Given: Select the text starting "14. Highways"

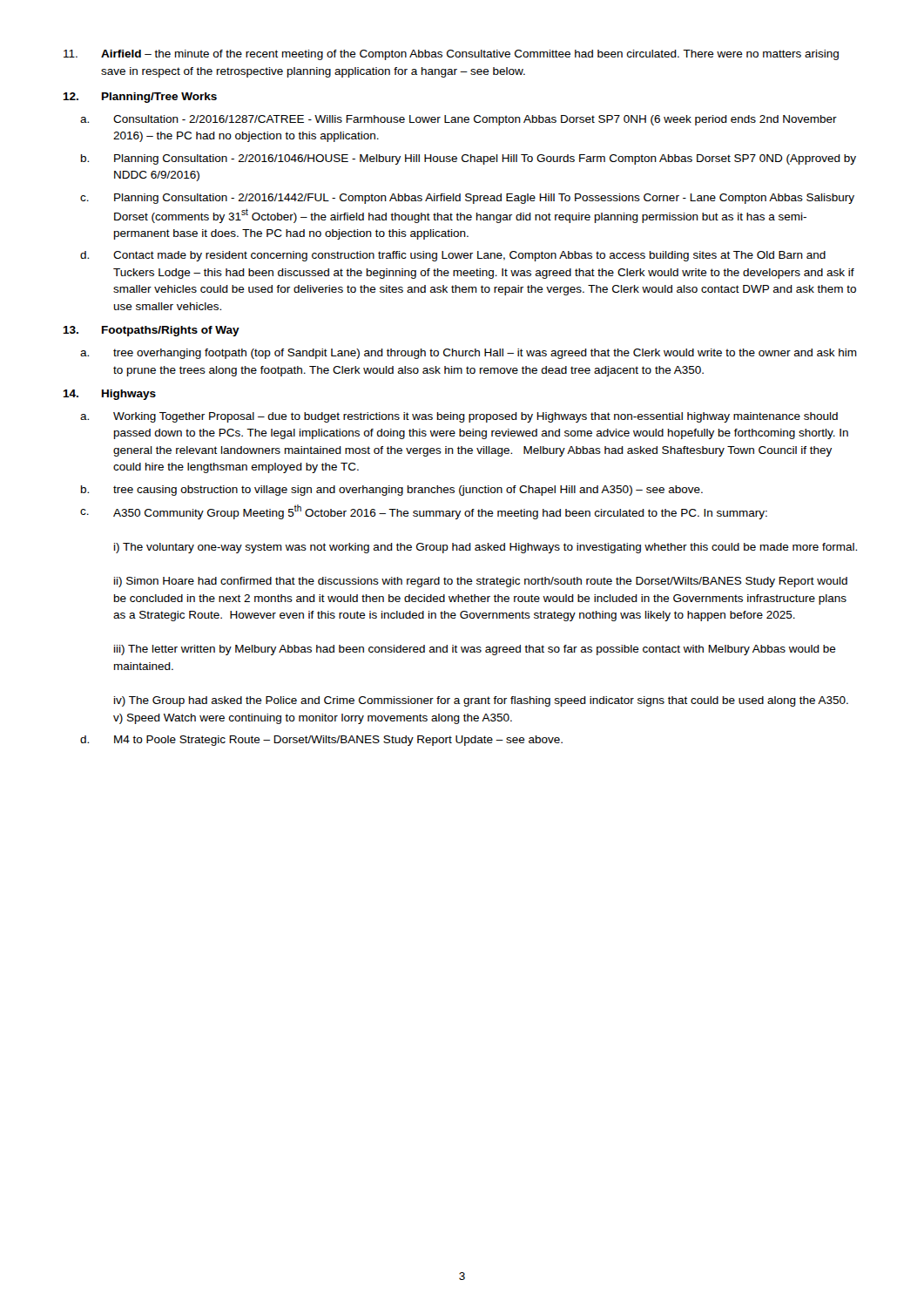Looking at the screenshot, I should click(x=109, y=394).
